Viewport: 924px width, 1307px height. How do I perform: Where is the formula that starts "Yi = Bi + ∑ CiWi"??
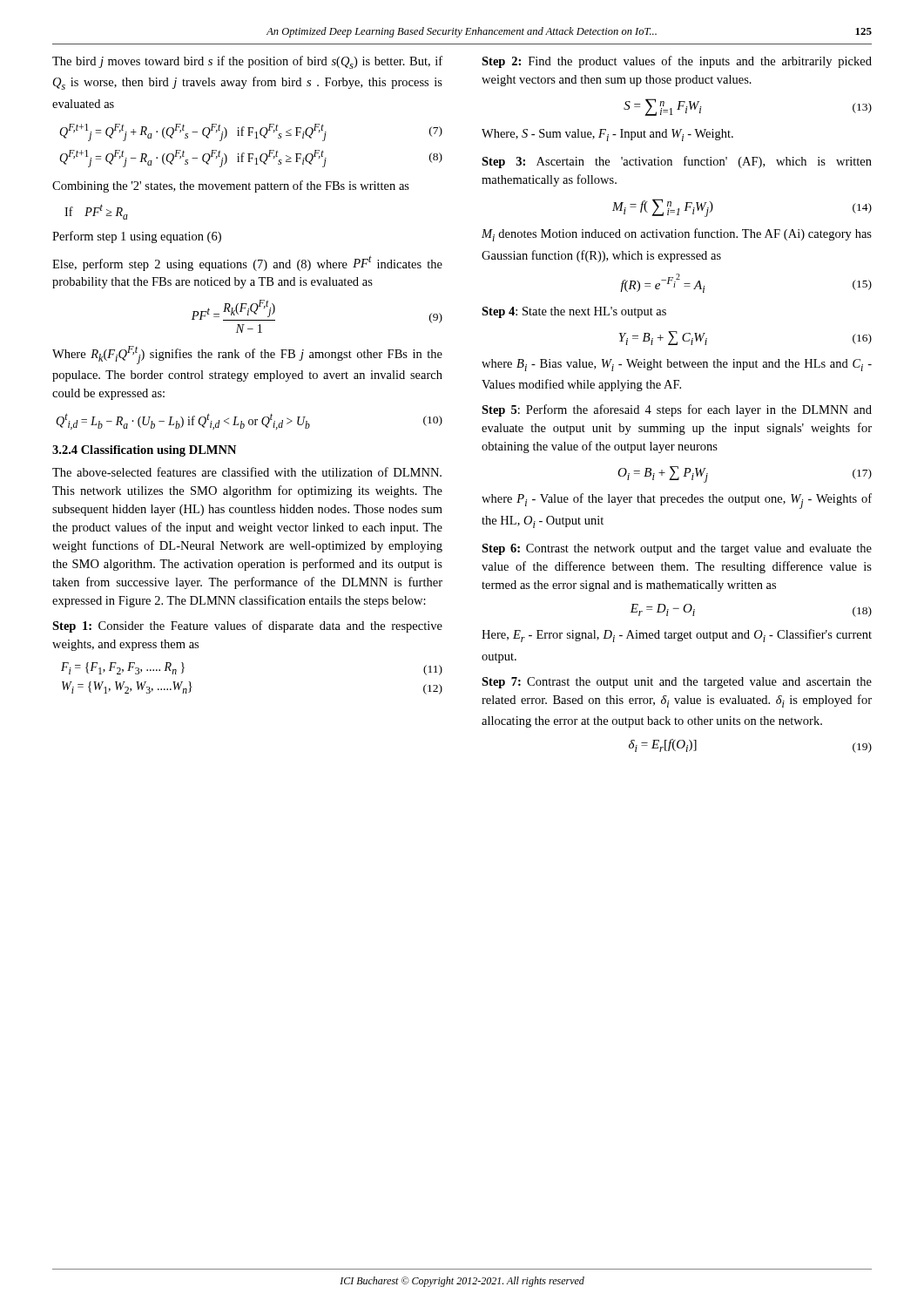click(677, 338)
